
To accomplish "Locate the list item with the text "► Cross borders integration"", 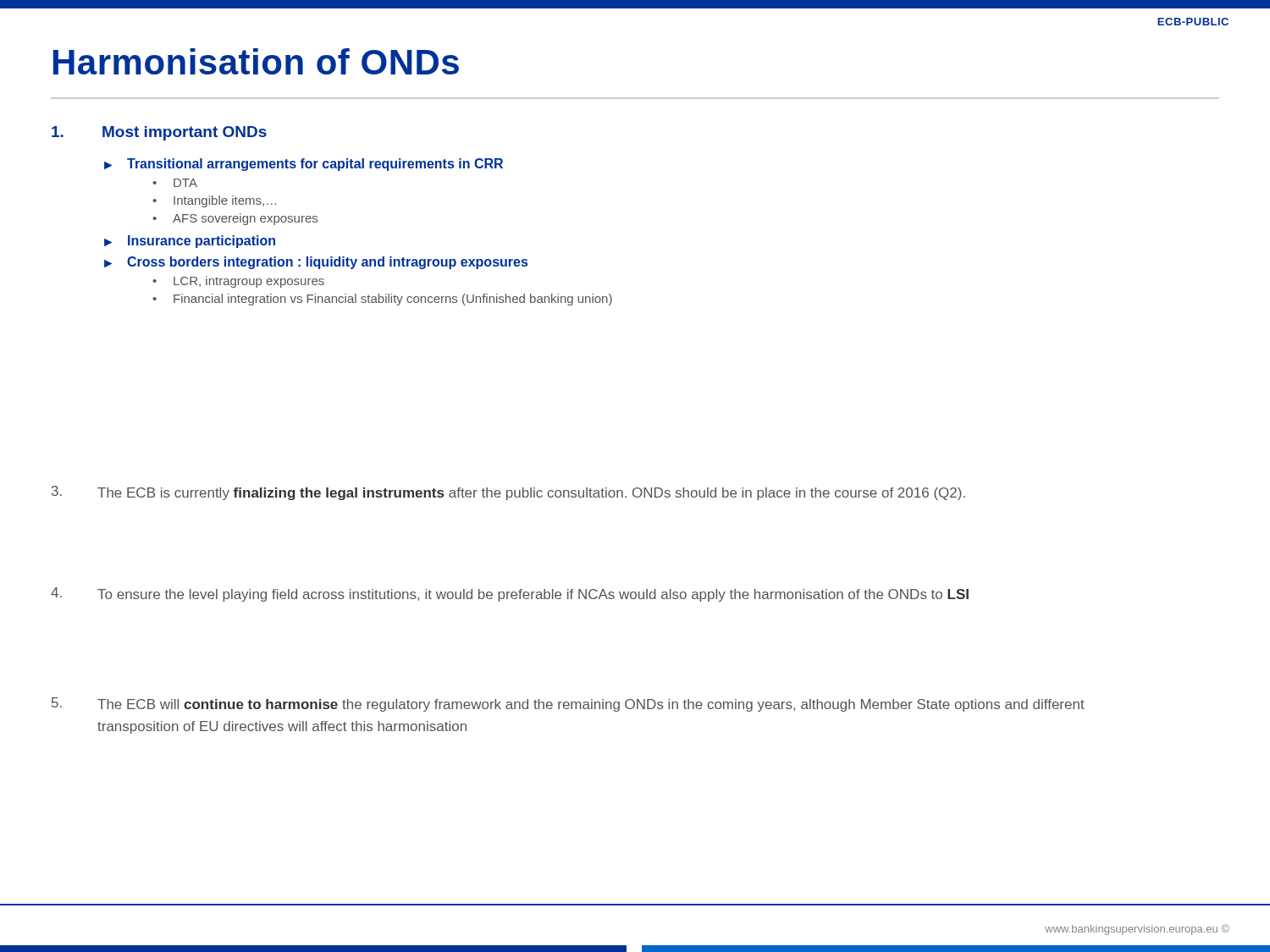I will (357, 282).
